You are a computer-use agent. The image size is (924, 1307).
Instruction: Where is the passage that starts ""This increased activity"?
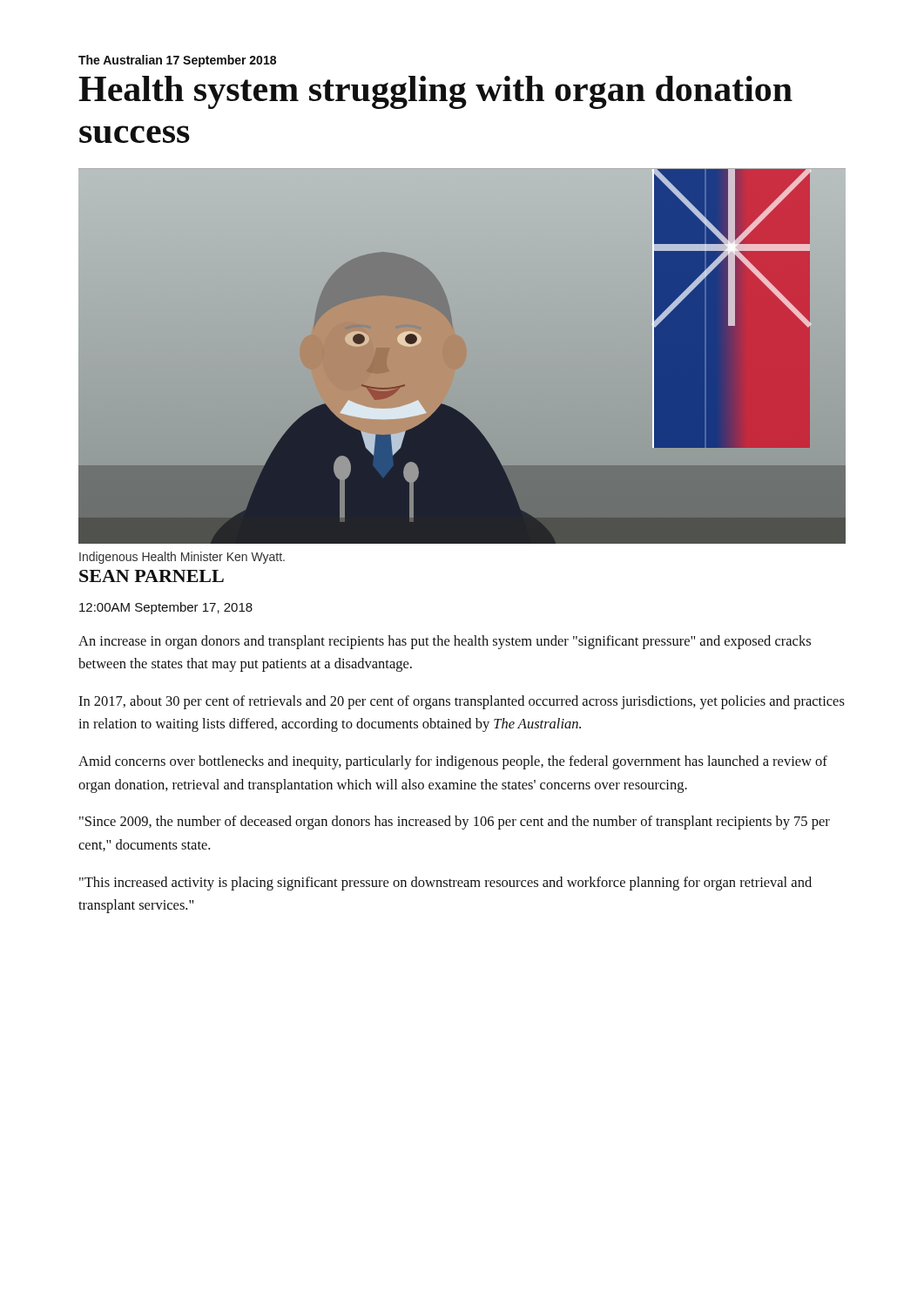coord(462,894)
